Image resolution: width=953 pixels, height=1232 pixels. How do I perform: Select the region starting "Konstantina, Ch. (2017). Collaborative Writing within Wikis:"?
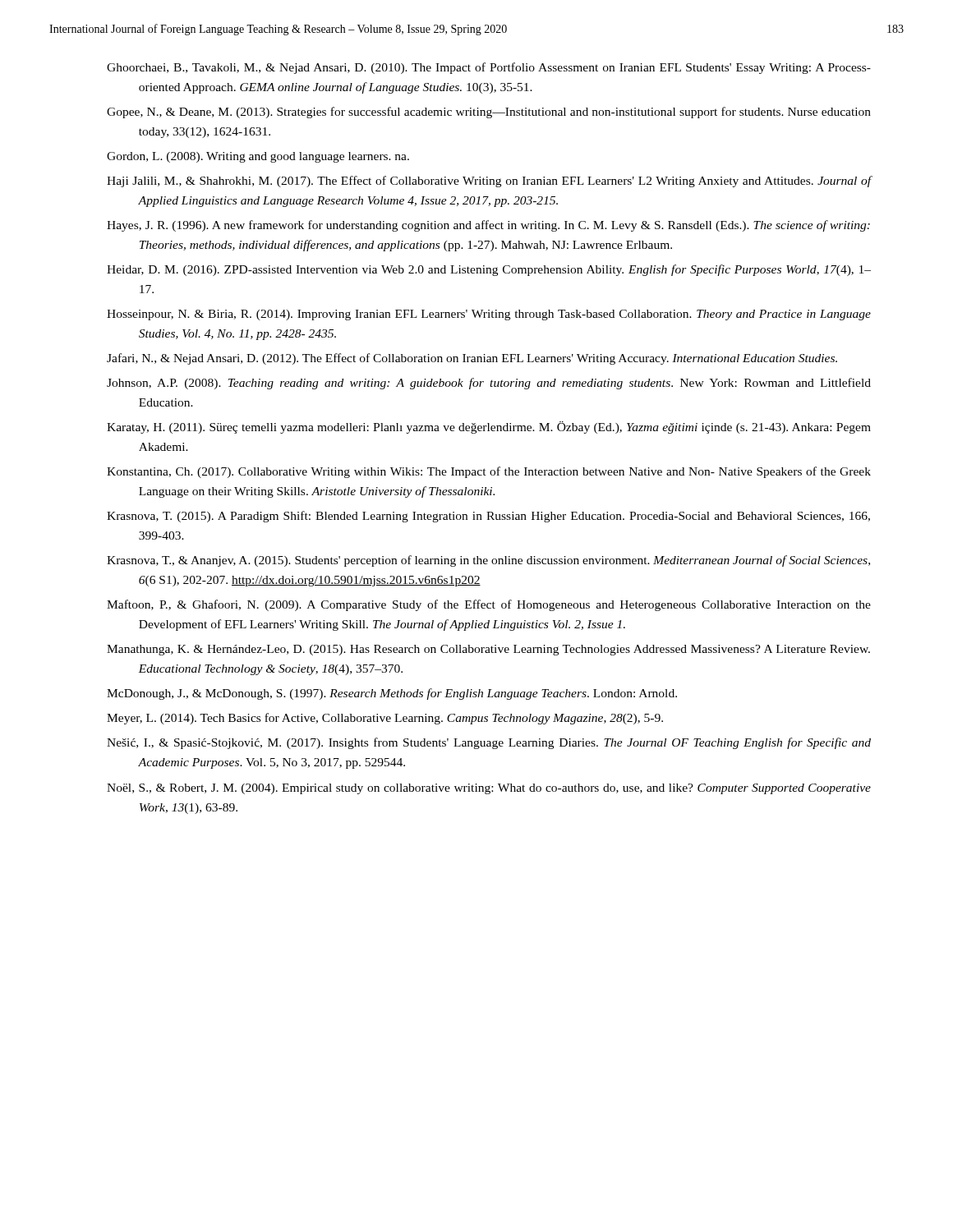489,482
